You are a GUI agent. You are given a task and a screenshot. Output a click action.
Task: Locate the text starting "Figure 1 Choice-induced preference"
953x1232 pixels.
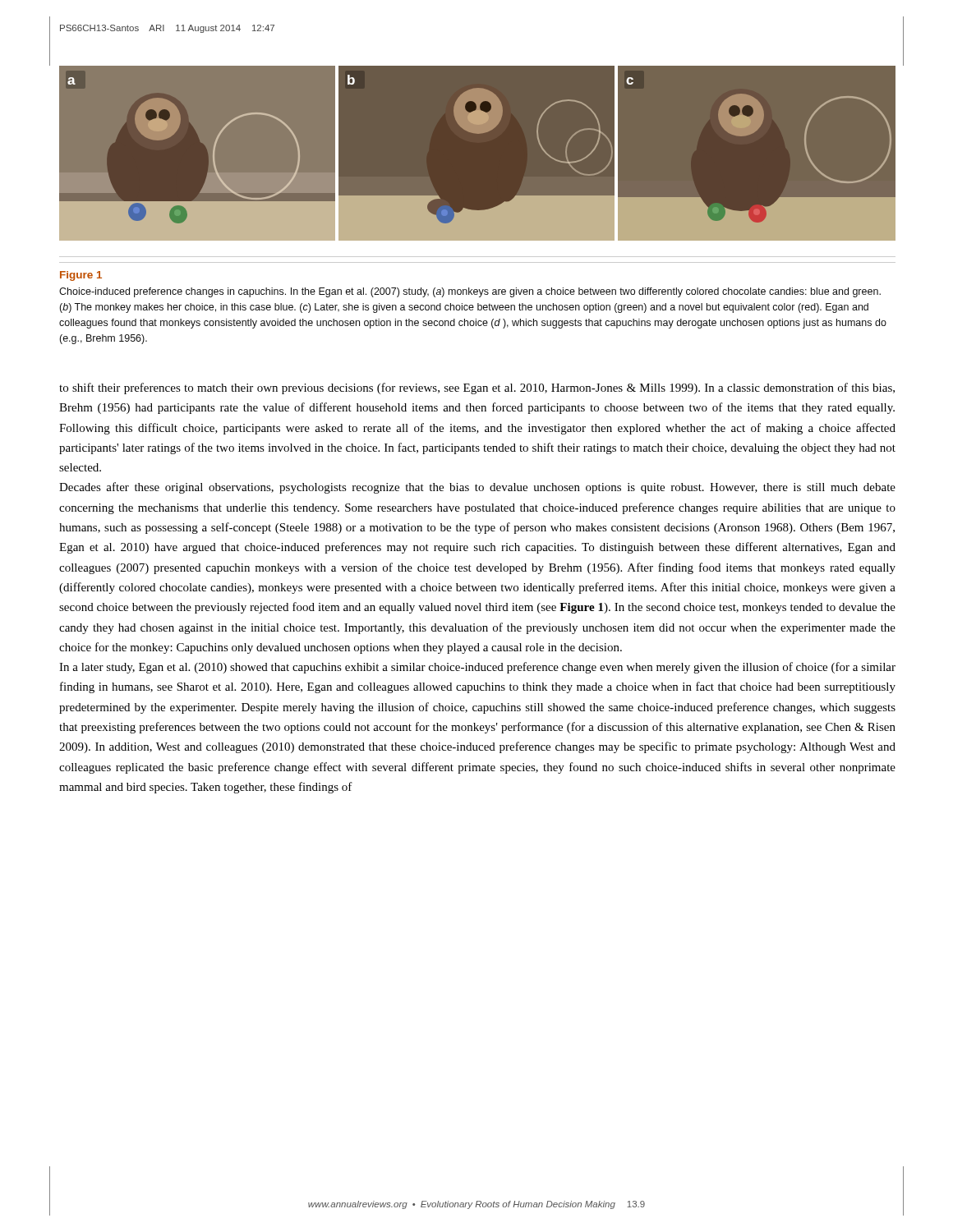(477, 304)
